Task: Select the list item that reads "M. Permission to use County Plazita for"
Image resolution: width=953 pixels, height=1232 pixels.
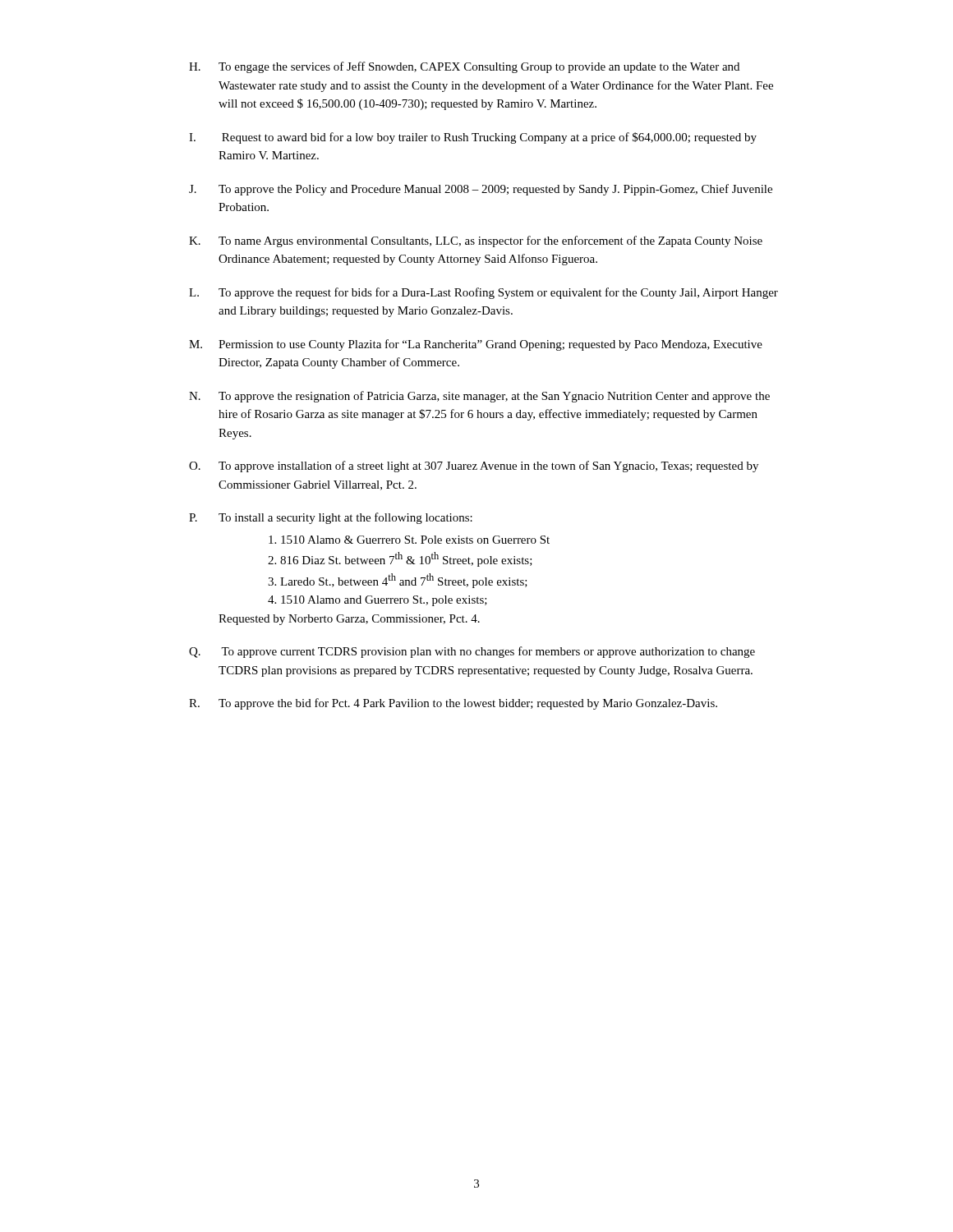Action: 489,353
